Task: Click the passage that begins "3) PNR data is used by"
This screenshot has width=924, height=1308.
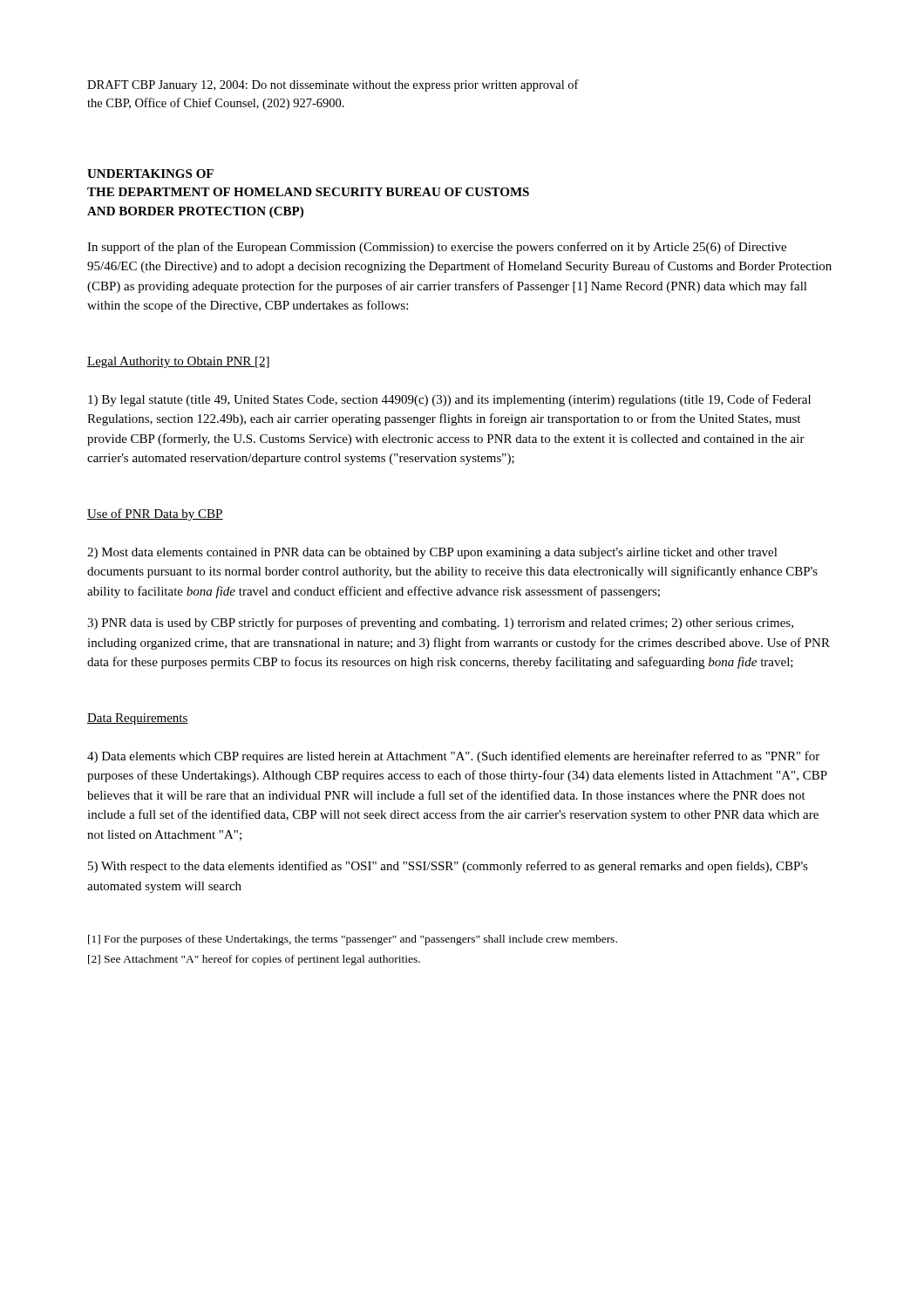Action: coord(462,643)
